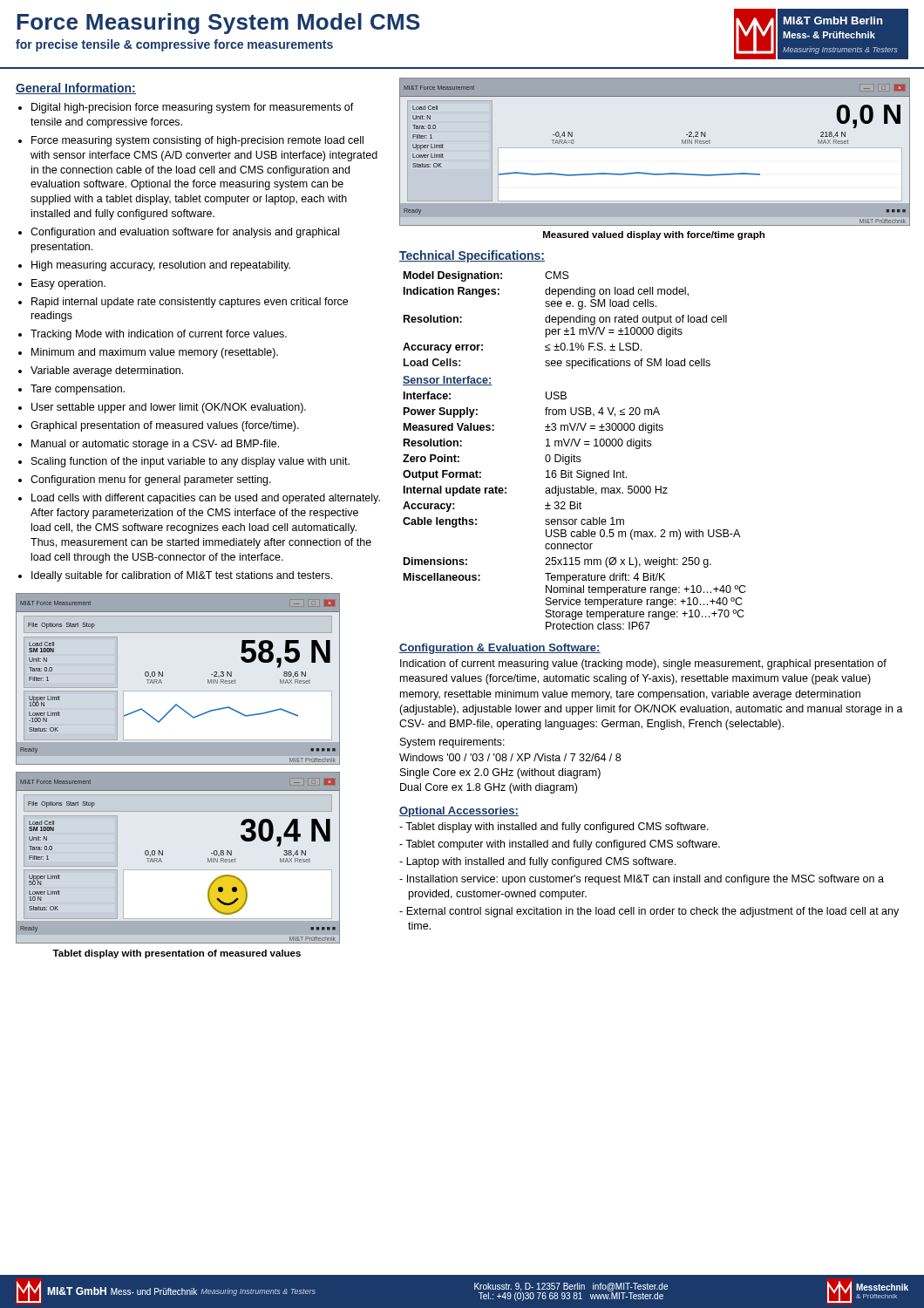The height and width of the screenshot is (1308, 924).
Task: Click where it says "Technical Specifications:"
Action: coord(472,256)
